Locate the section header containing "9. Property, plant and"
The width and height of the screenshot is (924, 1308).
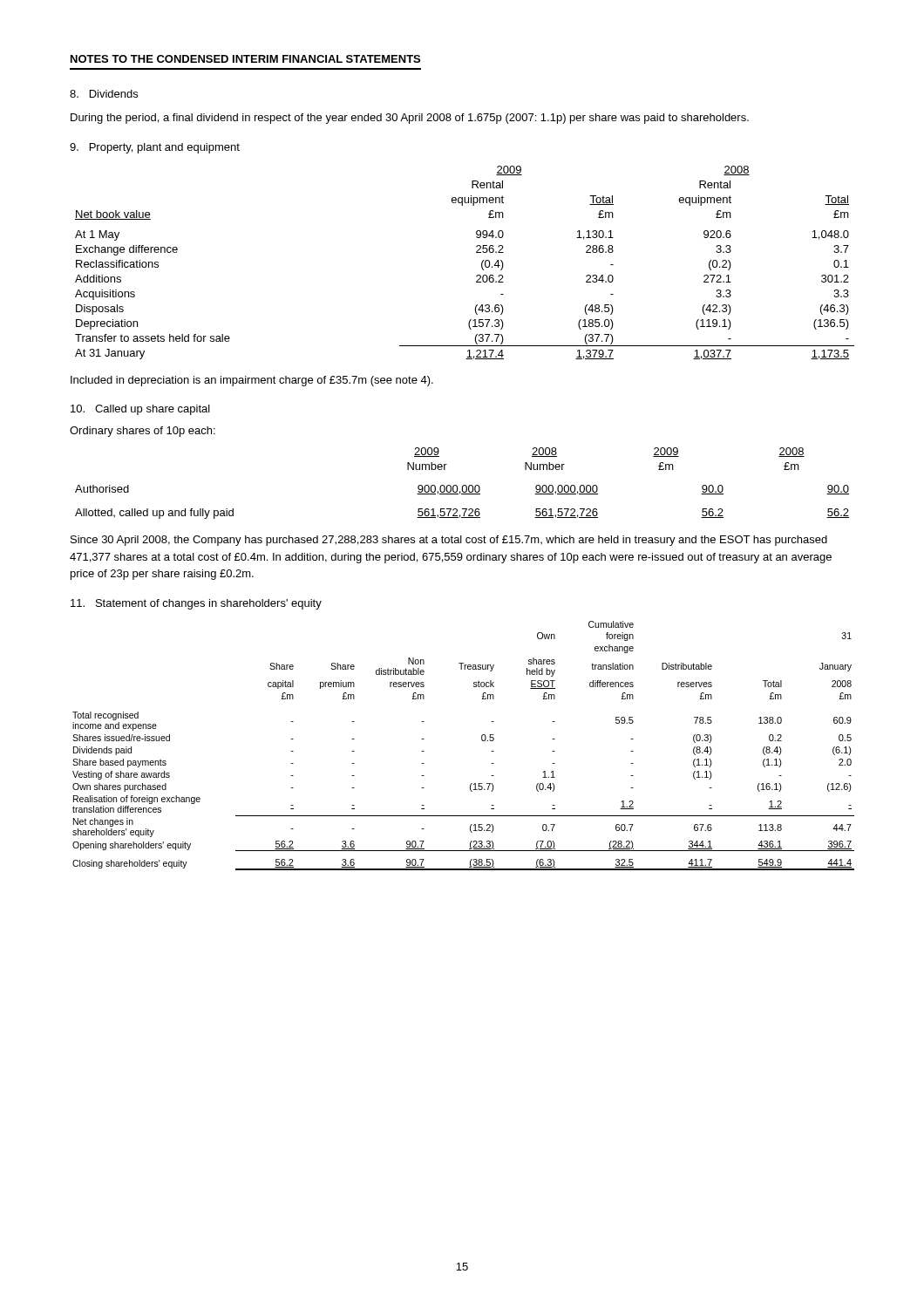click(155, 146)
